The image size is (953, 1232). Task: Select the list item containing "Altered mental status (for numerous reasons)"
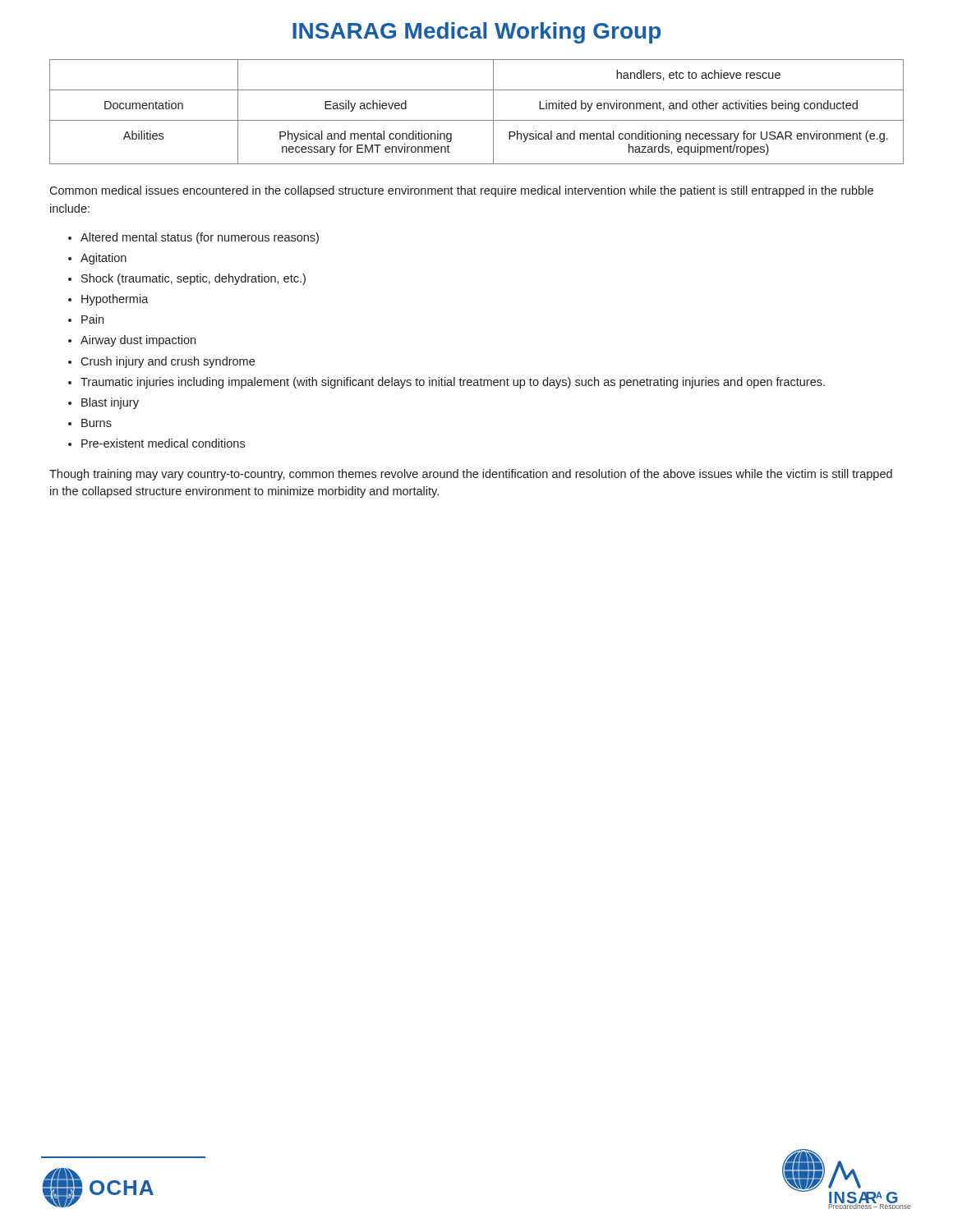coord(200,238)
